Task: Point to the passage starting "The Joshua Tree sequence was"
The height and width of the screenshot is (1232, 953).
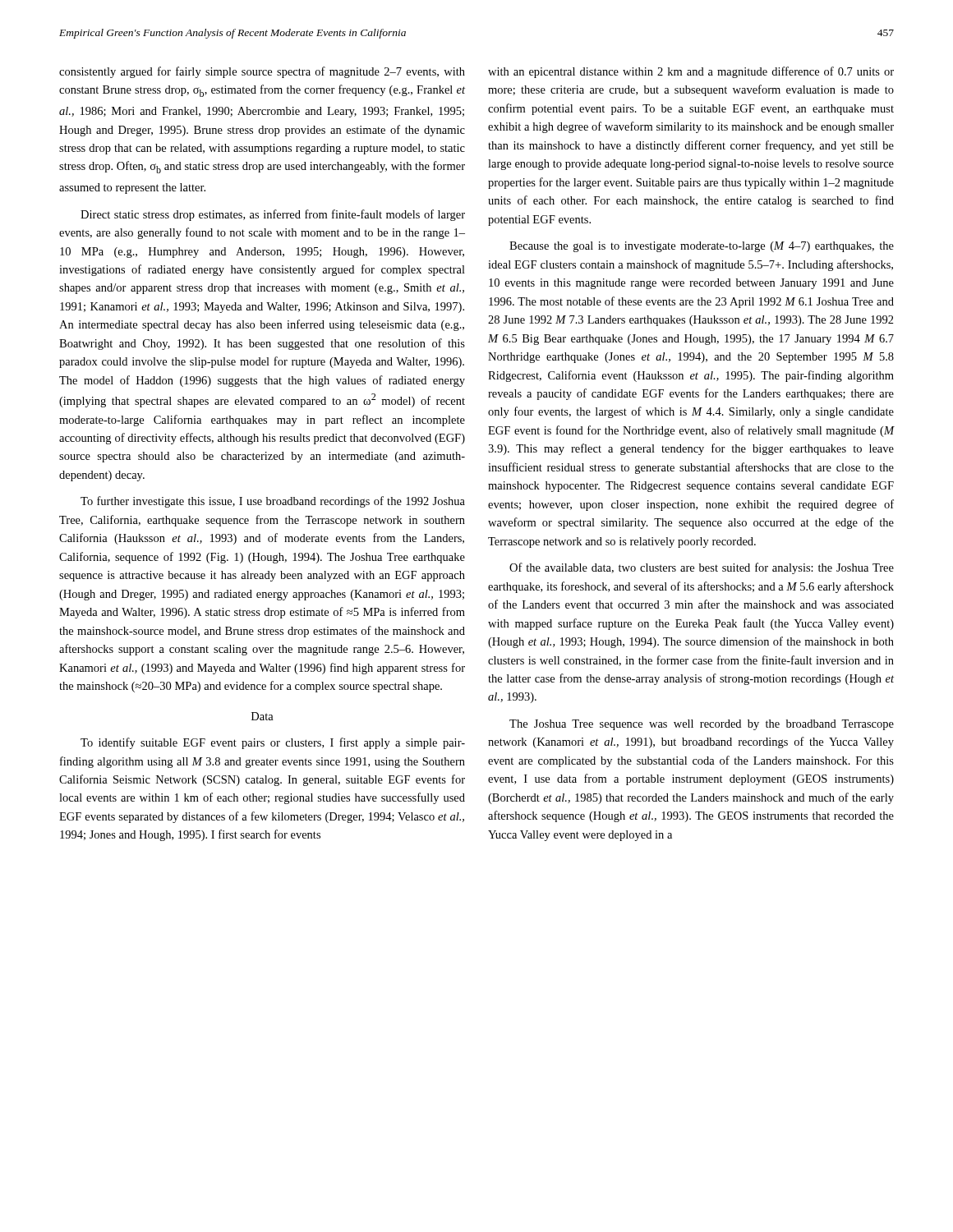Action: click(691, 779)
